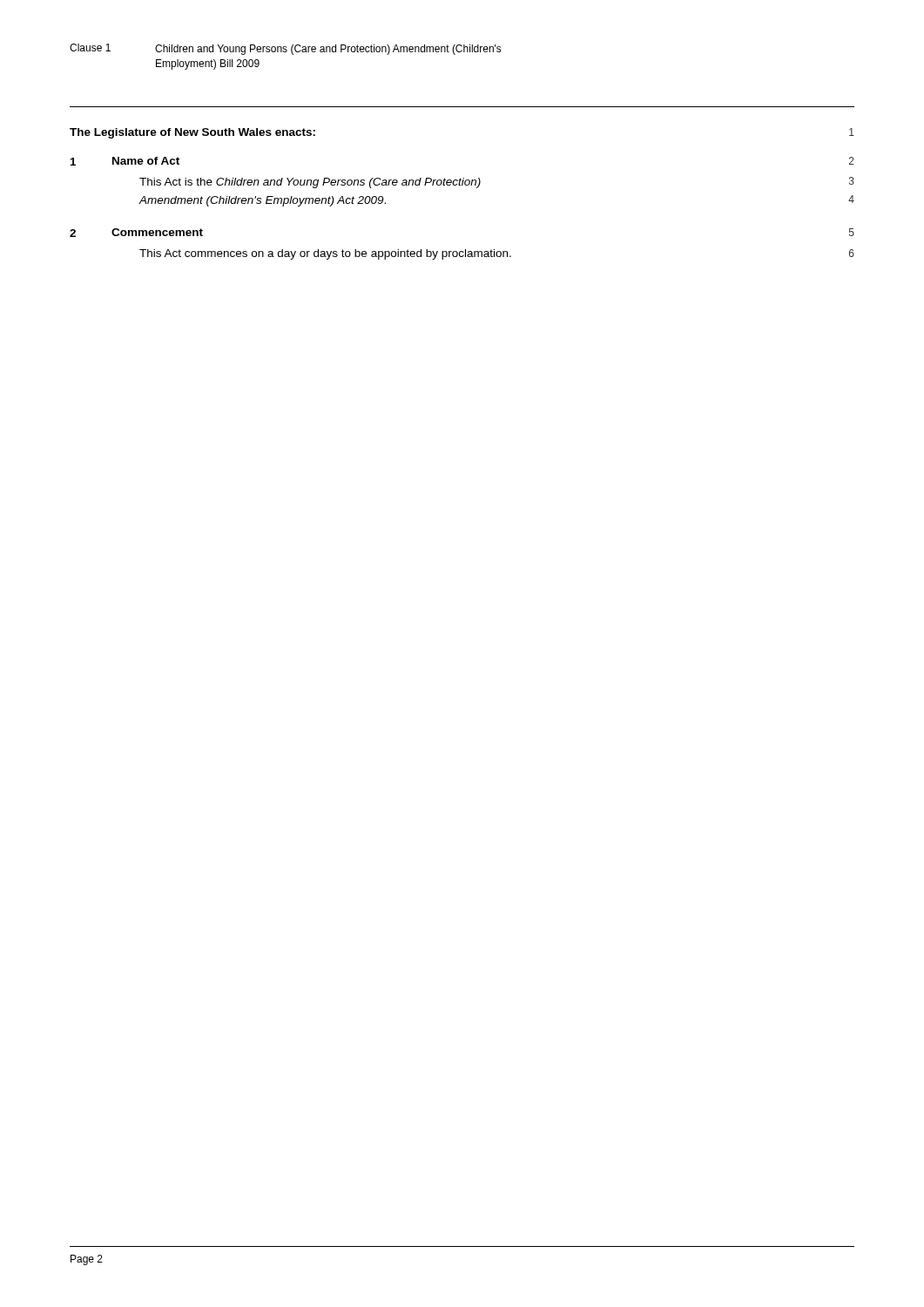This screenshot has height=1307, width=924.
Task: Find the section header with the text "1 Name of Act 2"
Action: pos(73,161)
